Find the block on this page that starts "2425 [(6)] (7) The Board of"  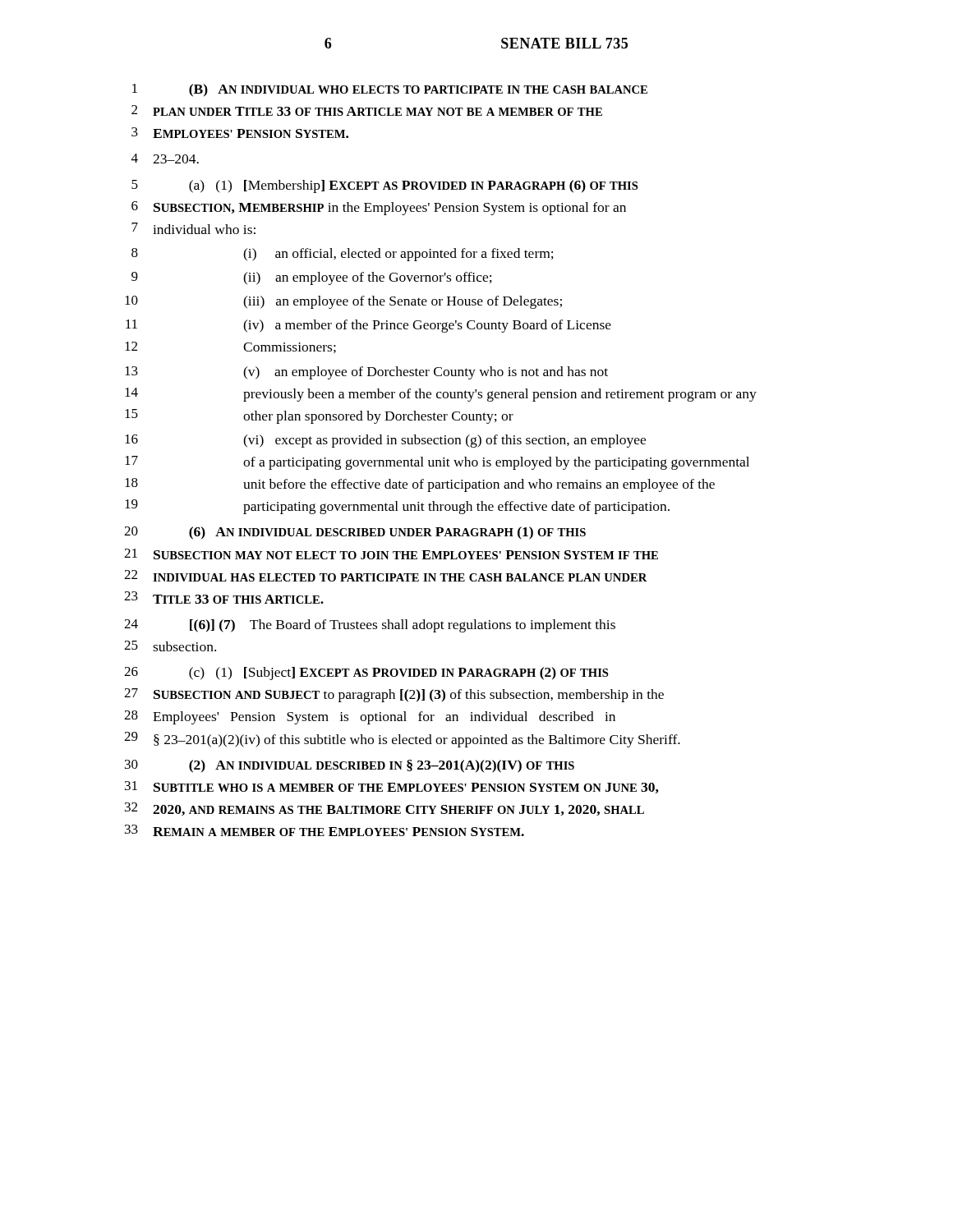(x=476, y=636)
